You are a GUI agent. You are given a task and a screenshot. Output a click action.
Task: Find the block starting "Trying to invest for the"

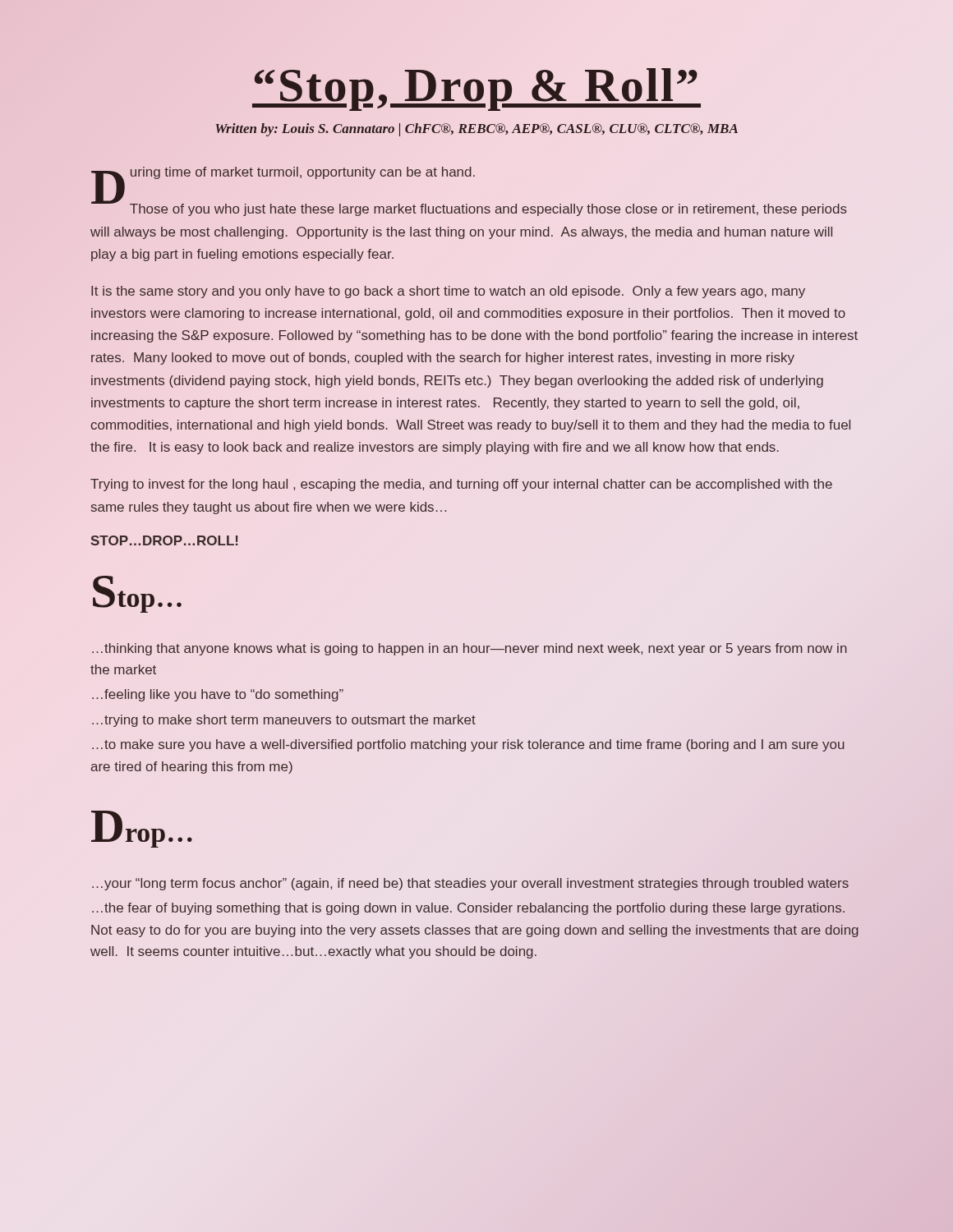[x=461, y=496]
